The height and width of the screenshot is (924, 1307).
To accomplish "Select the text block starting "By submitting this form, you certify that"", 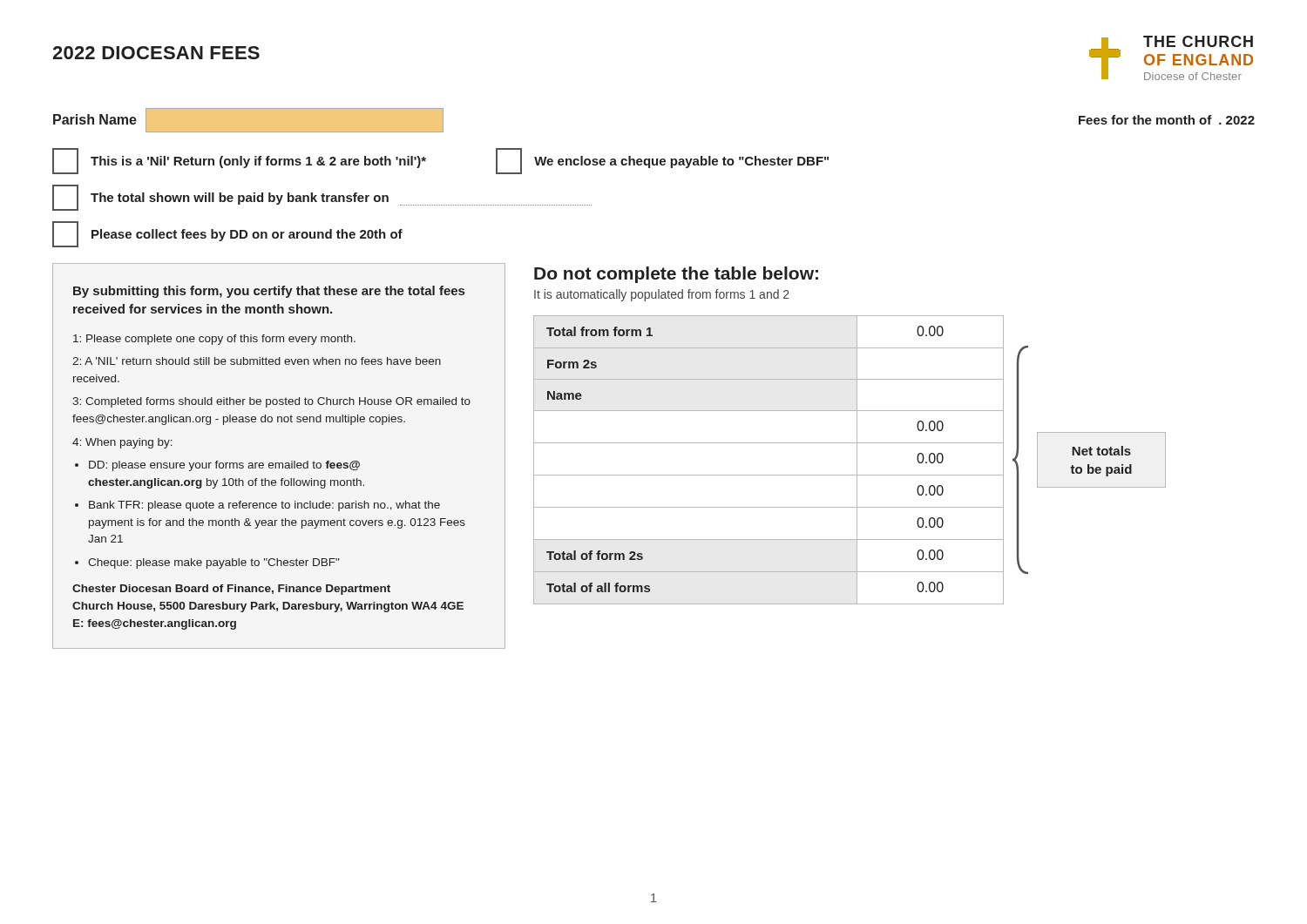I will coord(279,457).
